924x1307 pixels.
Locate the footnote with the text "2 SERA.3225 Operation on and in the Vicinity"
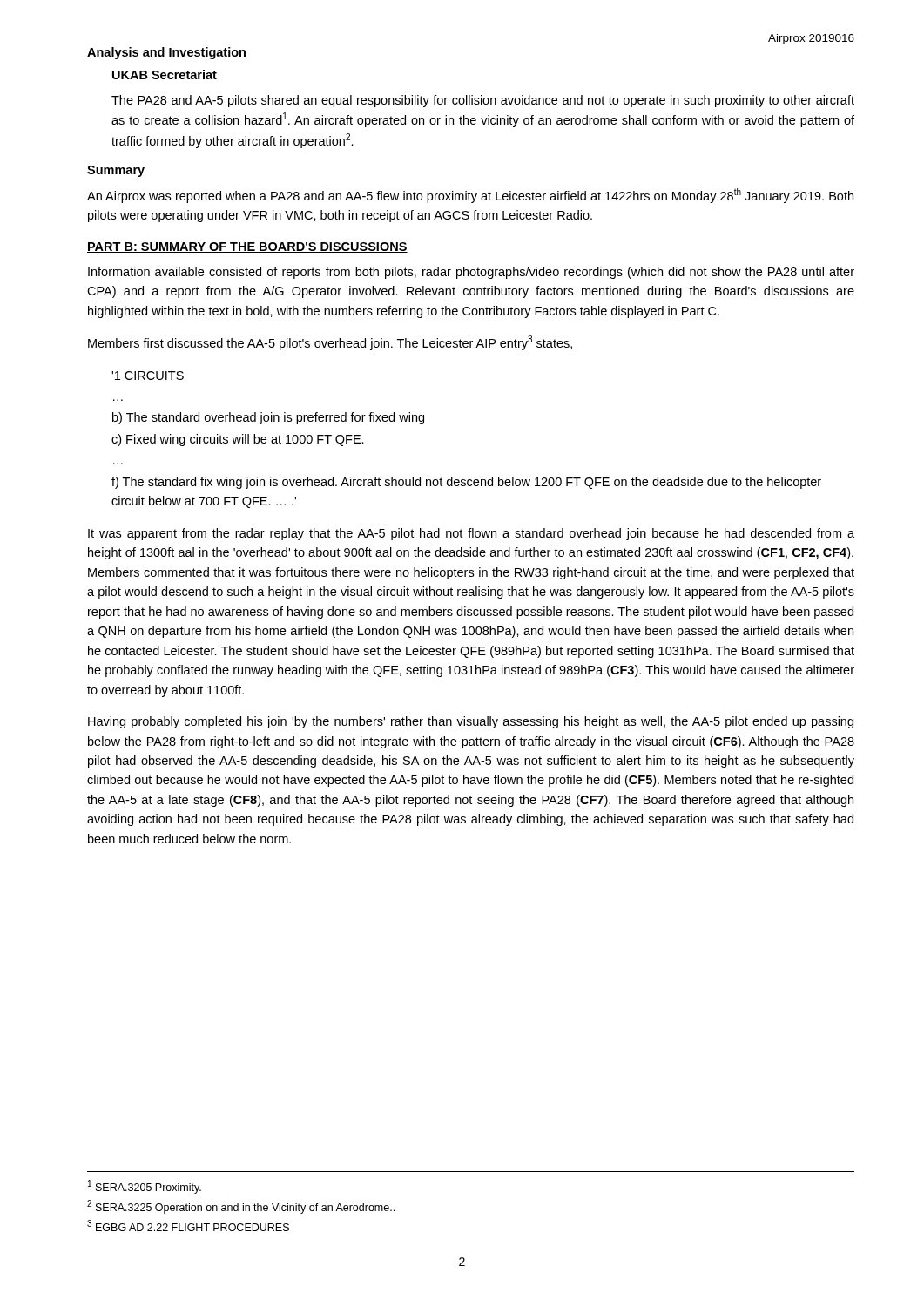tap(241, 1207)
